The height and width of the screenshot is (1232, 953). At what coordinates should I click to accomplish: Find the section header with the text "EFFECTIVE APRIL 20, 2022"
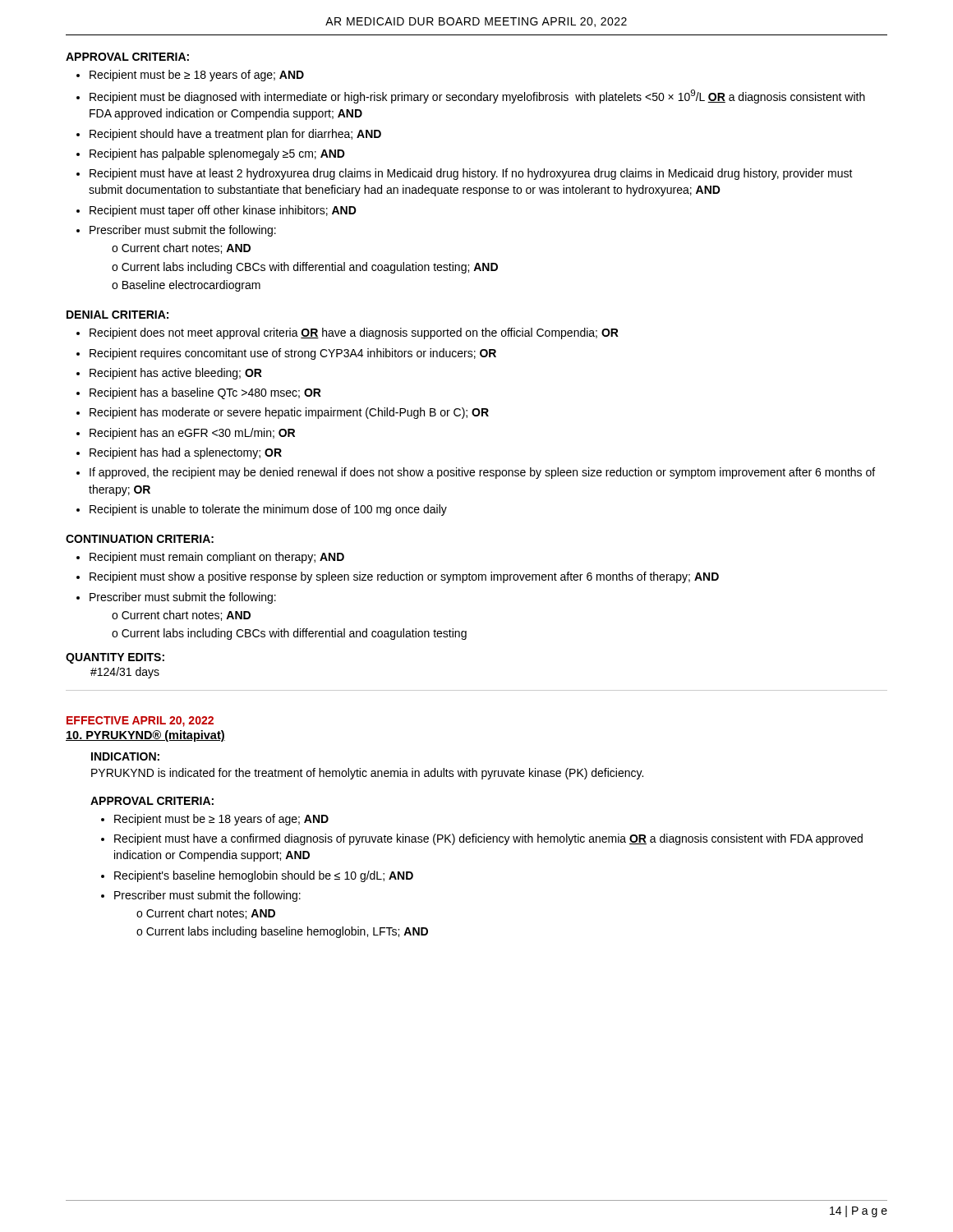click(x=140, y=720)
